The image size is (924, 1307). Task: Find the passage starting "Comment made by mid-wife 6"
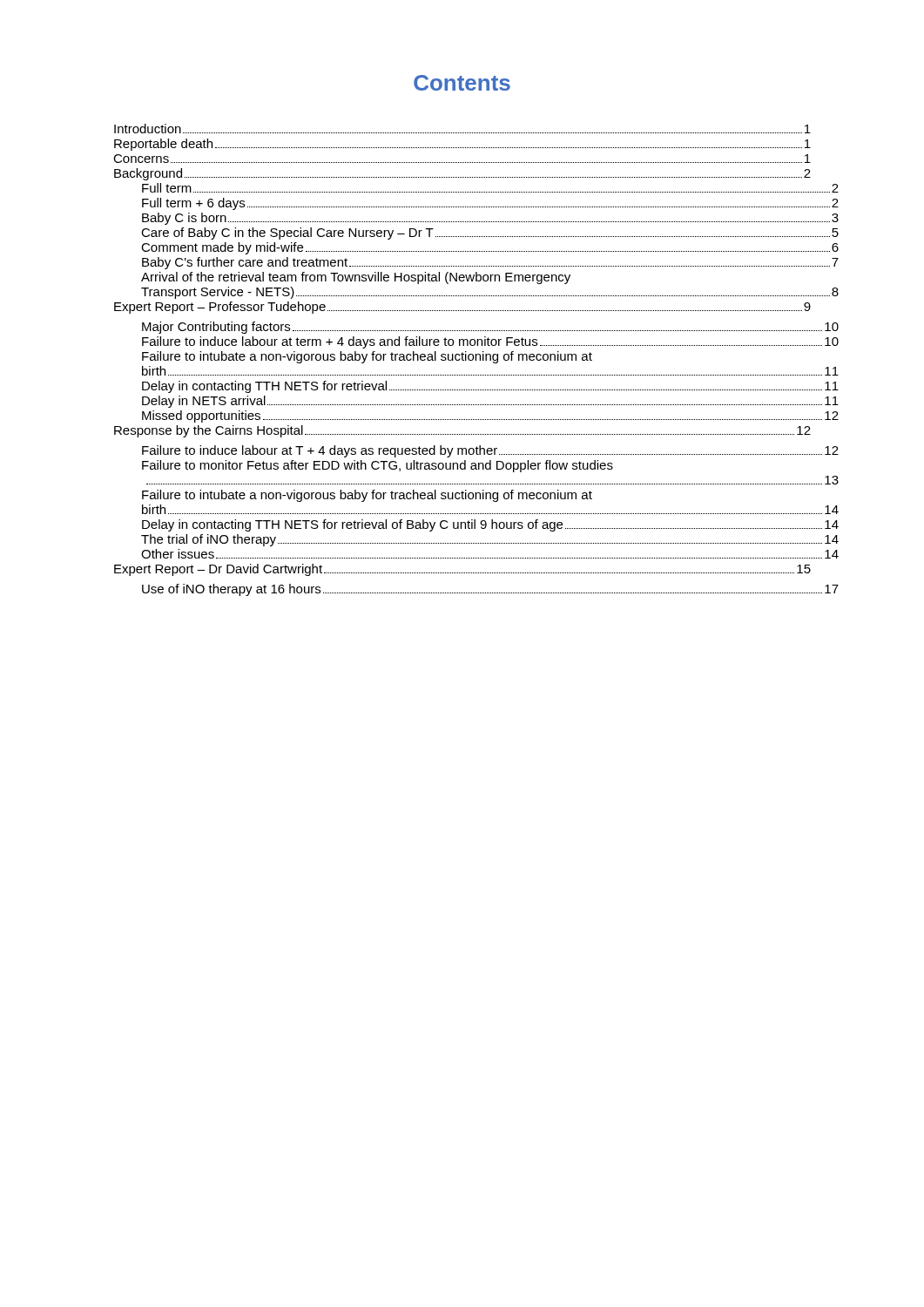click(x=462, y=247)
